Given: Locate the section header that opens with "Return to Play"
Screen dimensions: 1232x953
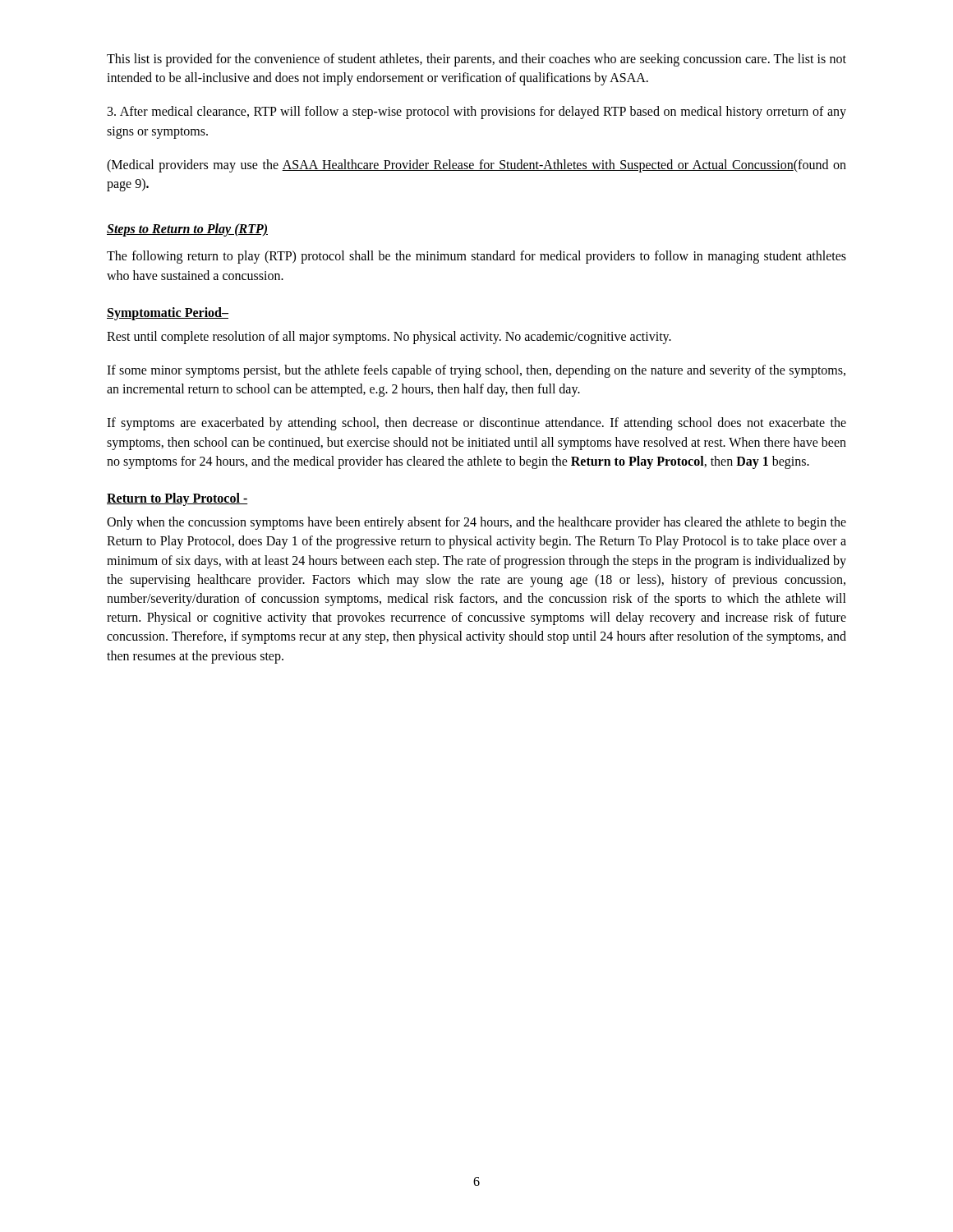Looking at the screenshot, I should pyautogui.click(x=177, y=498).
